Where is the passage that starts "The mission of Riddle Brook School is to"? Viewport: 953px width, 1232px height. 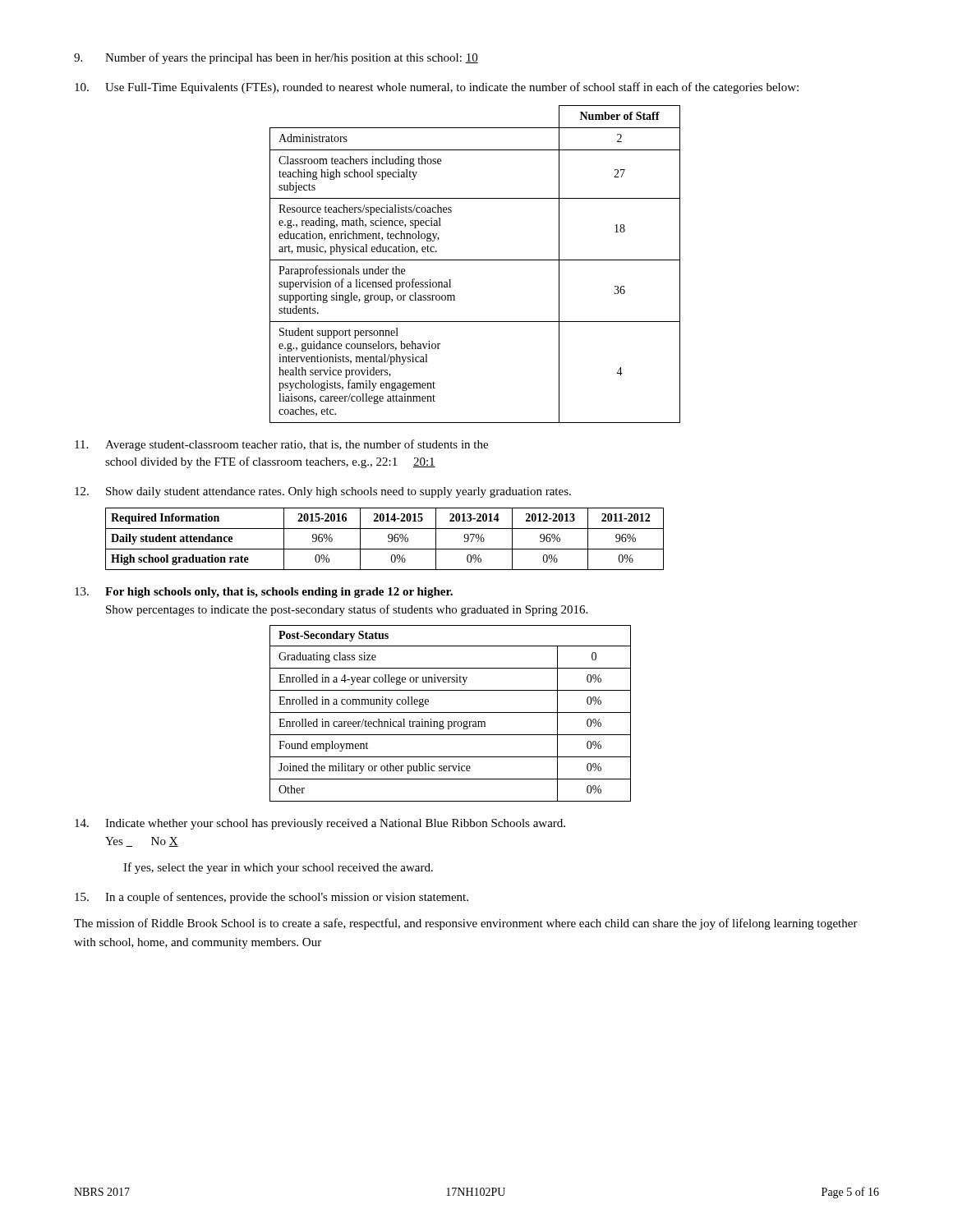(466, 933)
